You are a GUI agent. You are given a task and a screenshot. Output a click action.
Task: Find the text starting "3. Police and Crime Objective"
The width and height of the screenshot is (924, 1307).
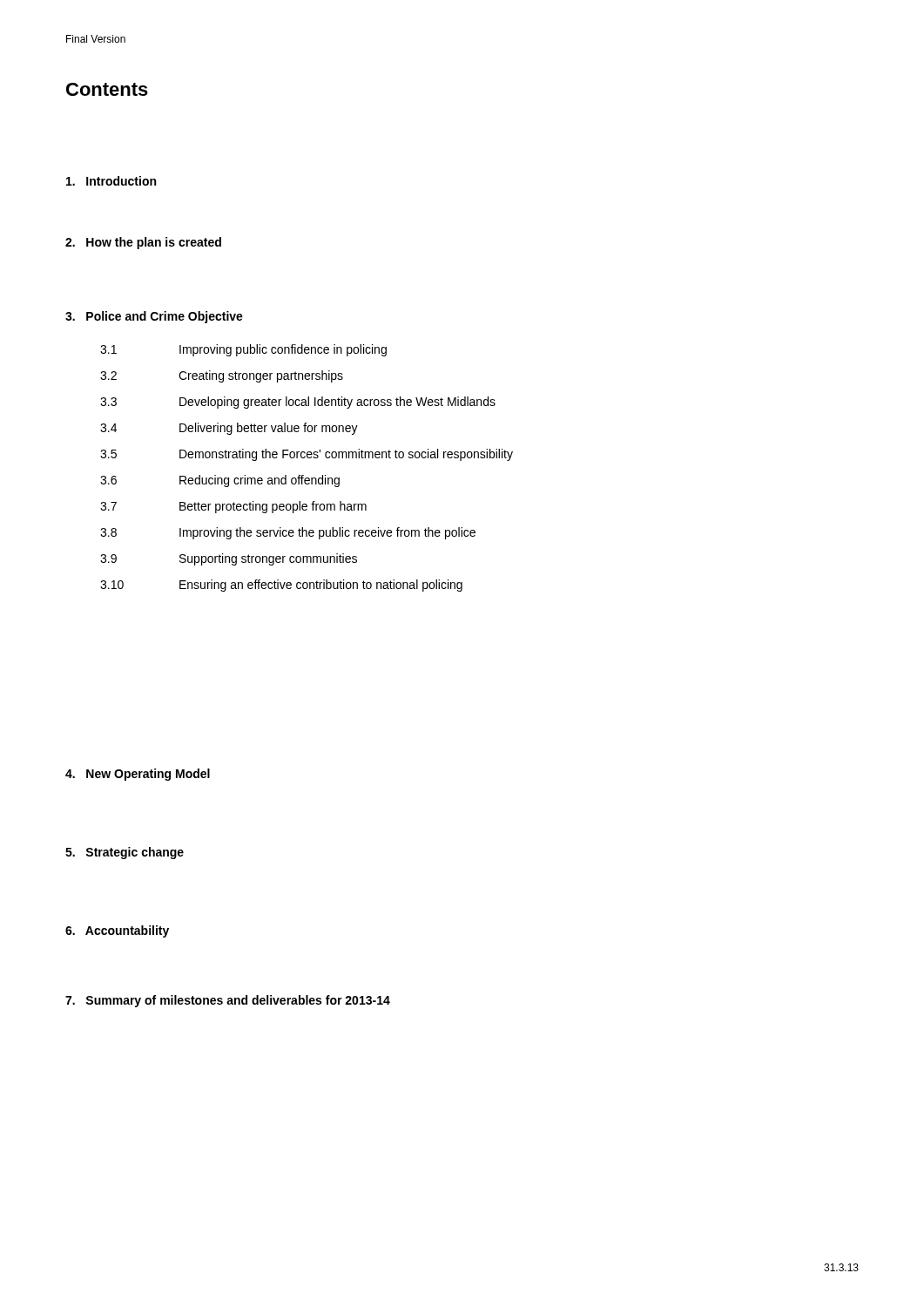[x=154, y=316]
